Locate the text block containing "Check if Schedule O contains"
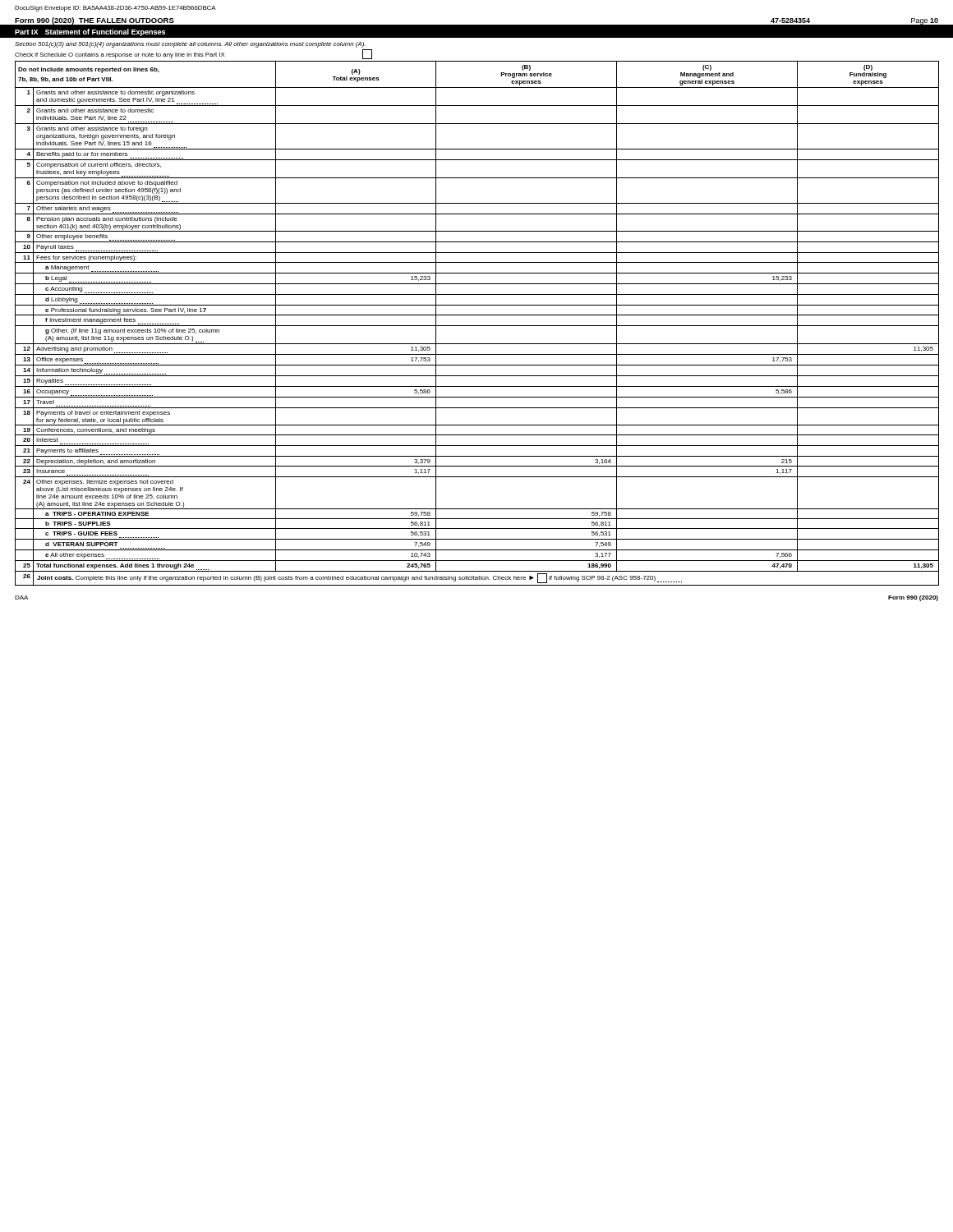Screen dimensions: 1232x953 193,54
